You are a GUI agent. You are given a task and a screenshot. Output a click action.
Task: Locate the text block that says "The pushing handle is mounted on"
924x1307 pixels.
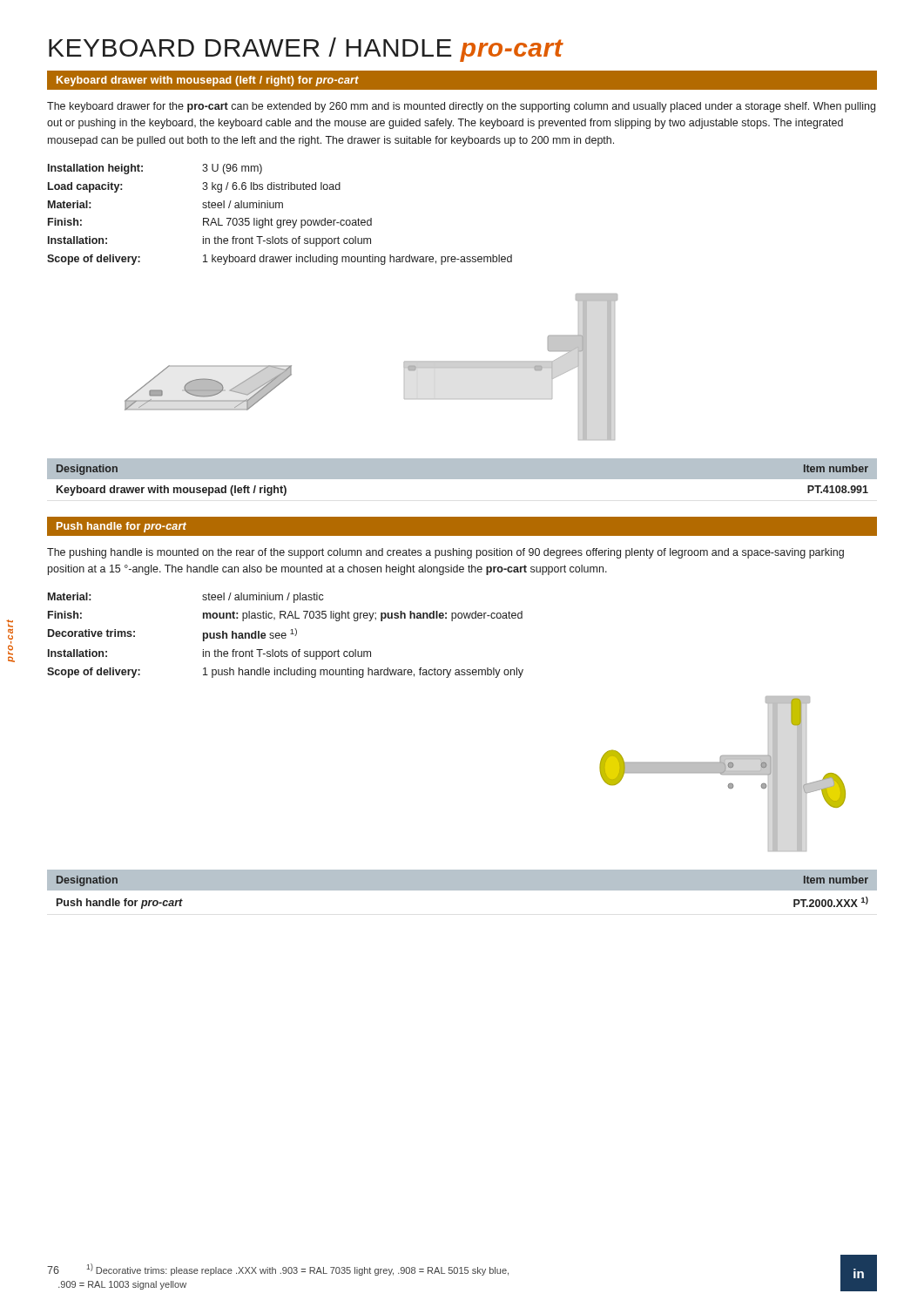pos(446,561)
